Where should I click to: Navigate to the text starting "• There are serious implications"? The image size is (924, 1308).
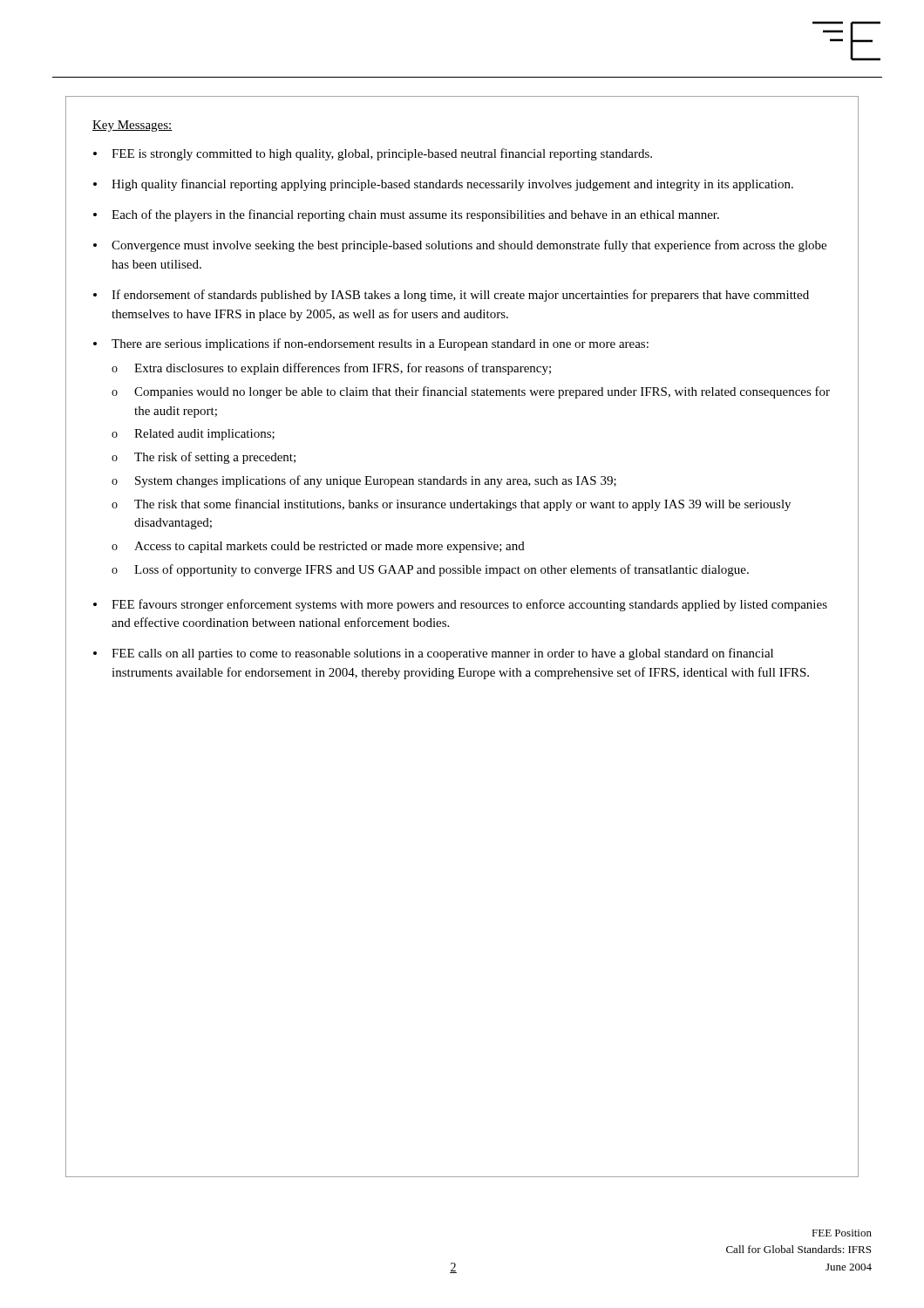coord(371,344)
